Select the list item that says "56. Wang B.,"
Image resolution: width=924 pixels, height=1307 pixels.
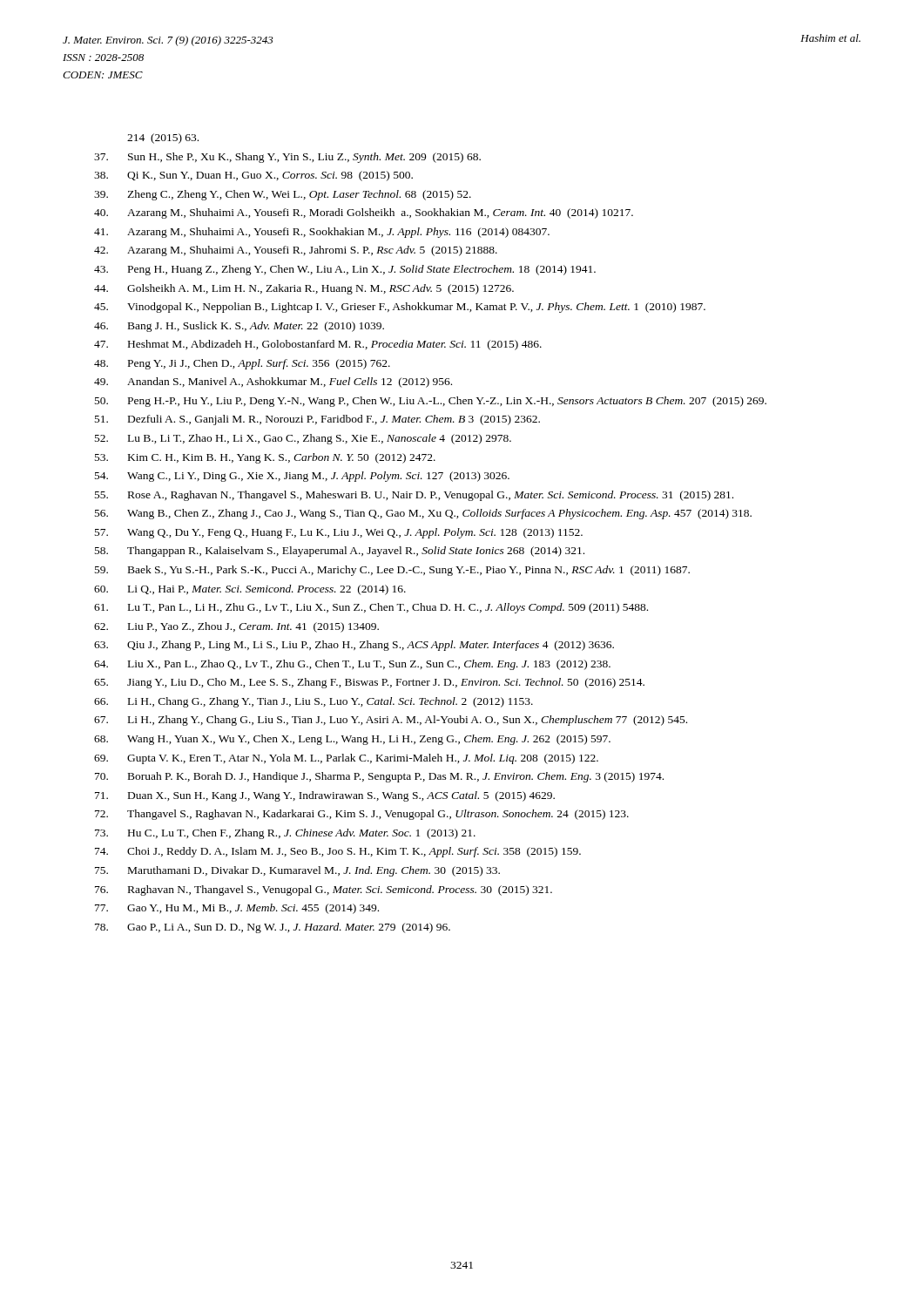[x=470, y=513]
